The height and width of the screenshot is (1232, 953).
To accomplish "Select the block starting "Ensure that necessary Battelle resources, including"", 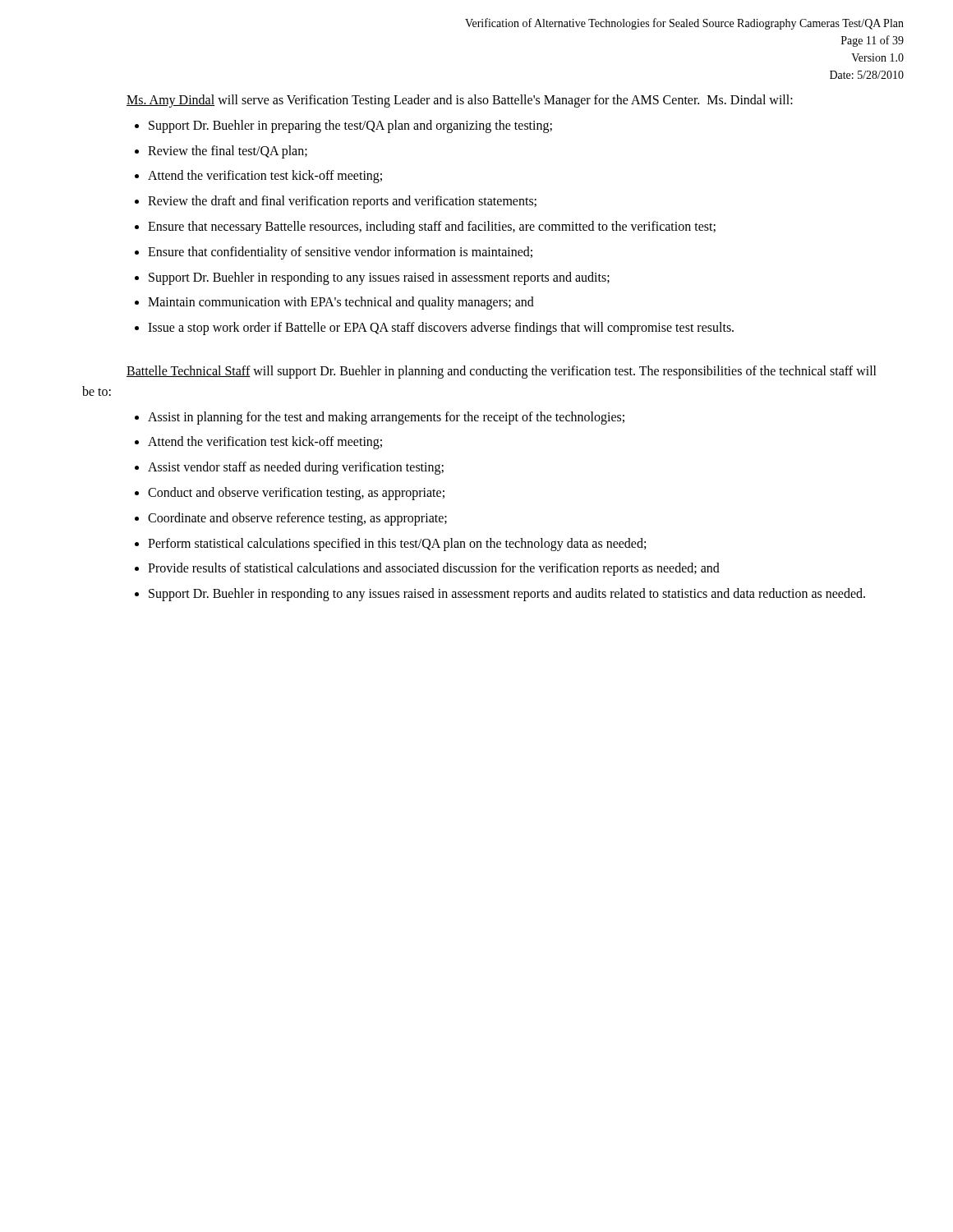I will tap(518, 227).
